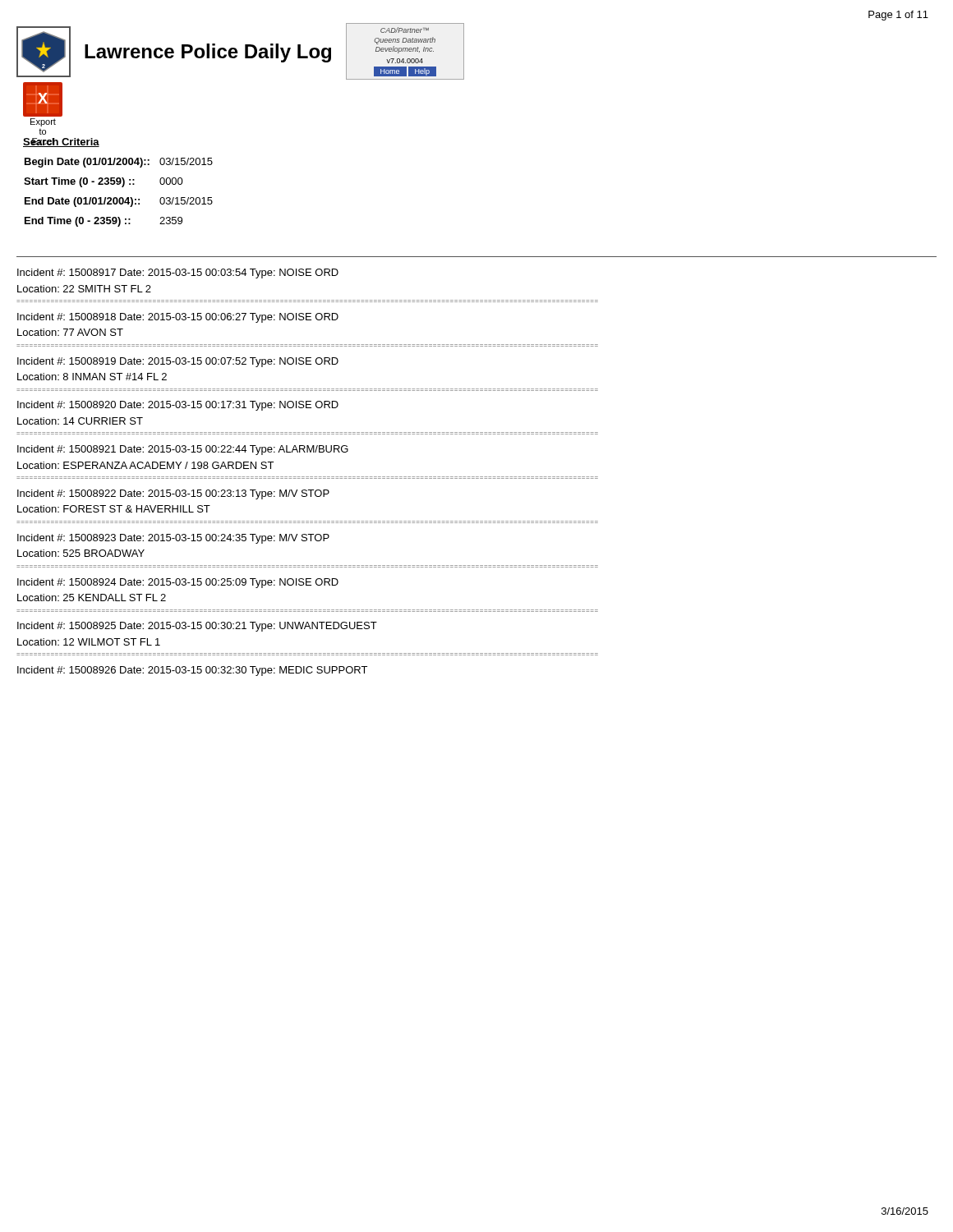Locate the block of text that opens with "Incident #: 15008926 Date: 2015-03-15 00:32:30 Type:"
The width and height of the screenshot is (953, 1232).
[192, 670]
